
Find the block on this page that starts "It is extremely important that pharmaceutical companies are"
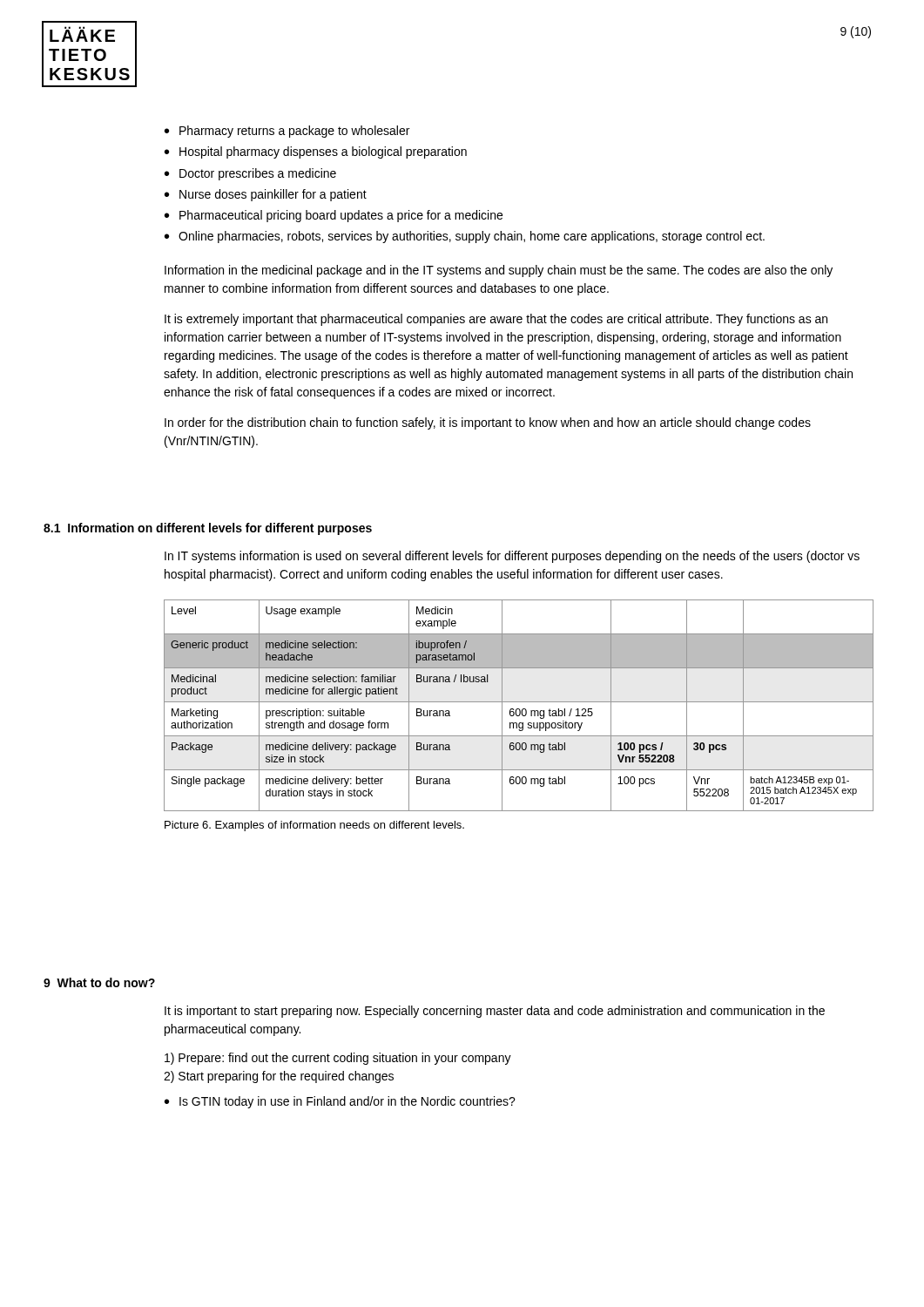[x=509, y=355]
